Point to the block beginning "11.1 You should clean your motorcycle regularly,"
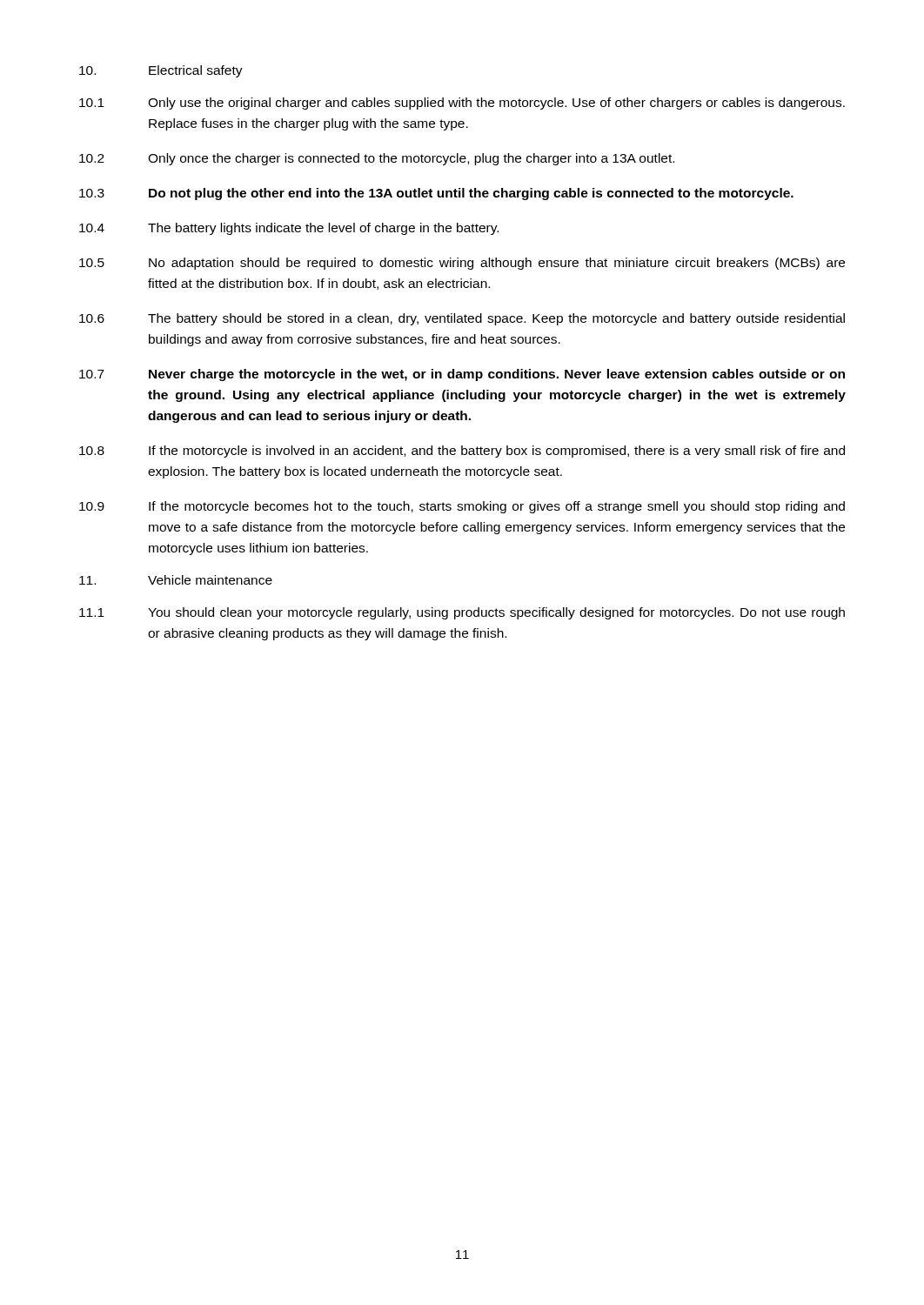924x1305 pixels. coord(462,623)
